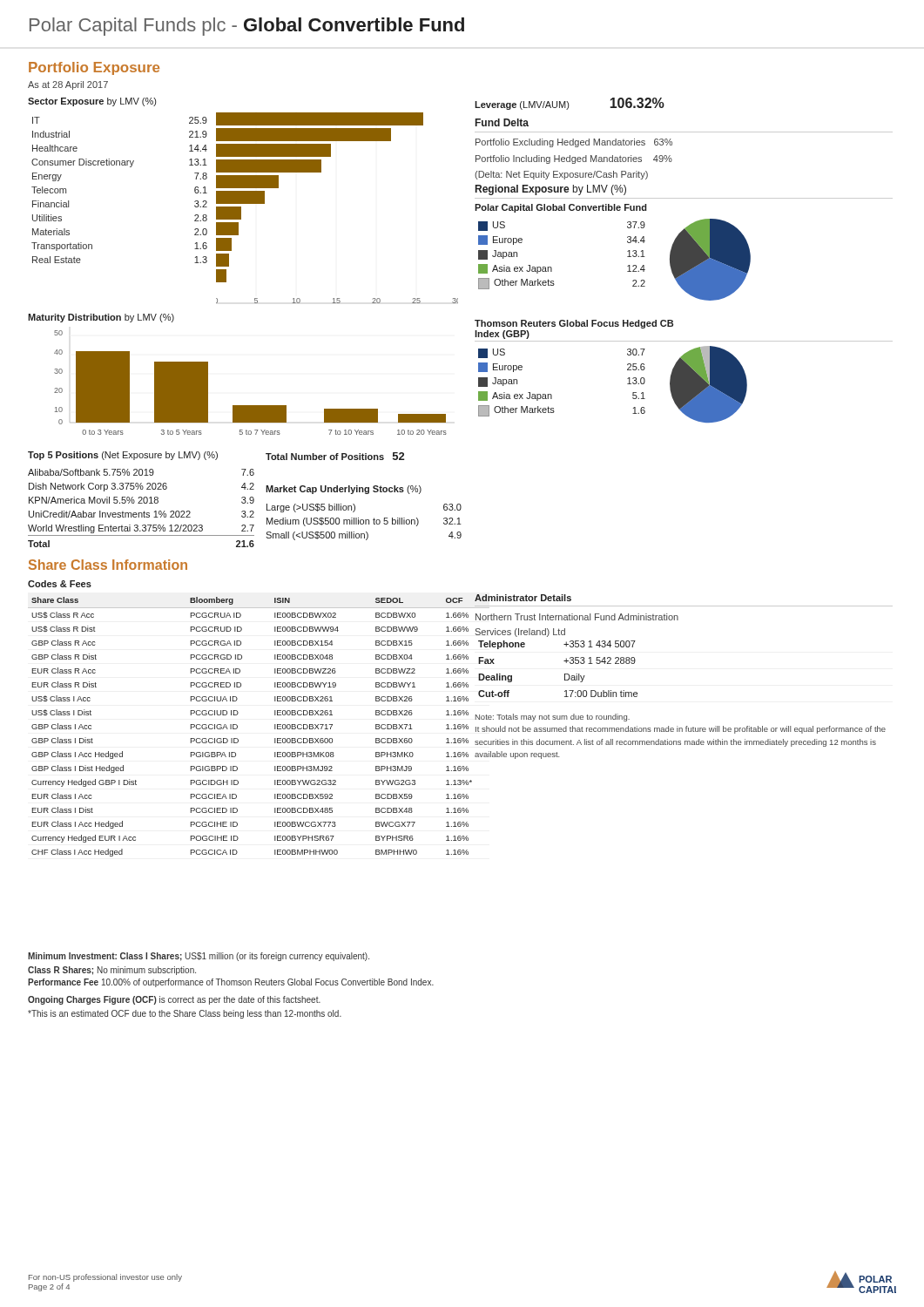Select the table that reads "Small (<US$500 million)"
The image size is (924, 1307).
click(x=364, y=521)
